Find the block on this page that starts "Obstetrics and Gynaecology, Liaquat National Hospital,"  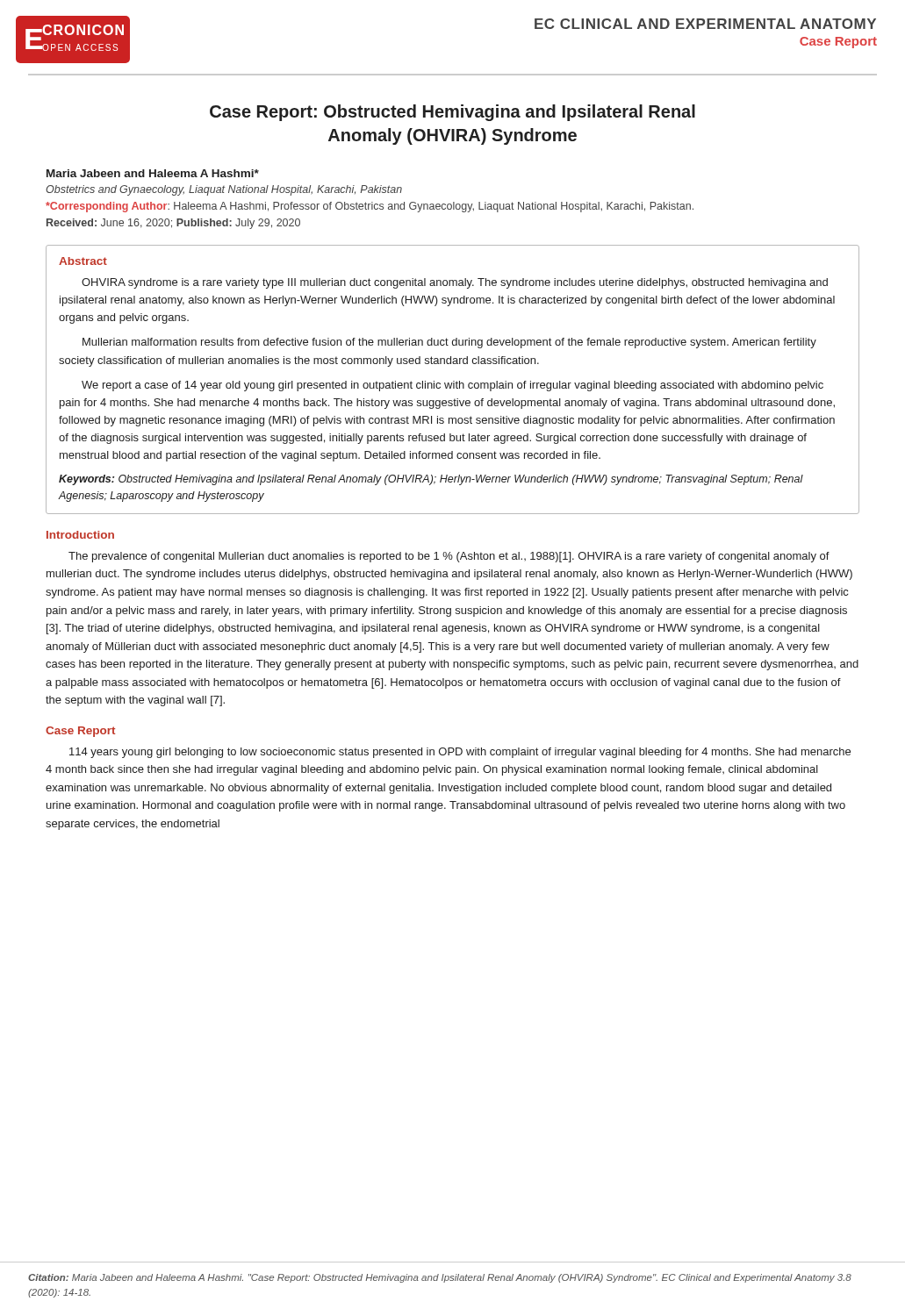[x=224, y=190]
